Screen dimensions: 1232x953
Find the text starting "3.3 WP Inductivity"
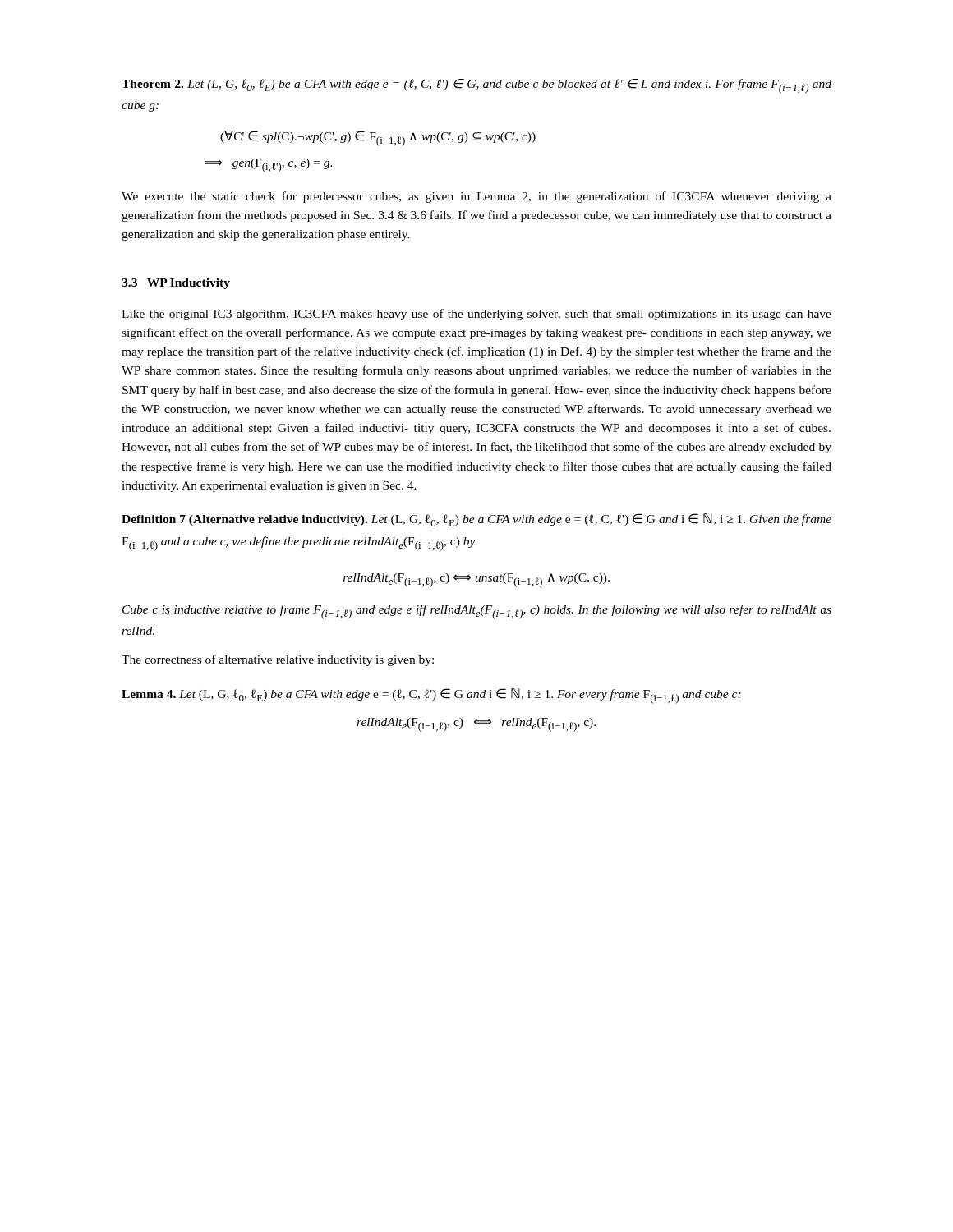coord(176,282)
